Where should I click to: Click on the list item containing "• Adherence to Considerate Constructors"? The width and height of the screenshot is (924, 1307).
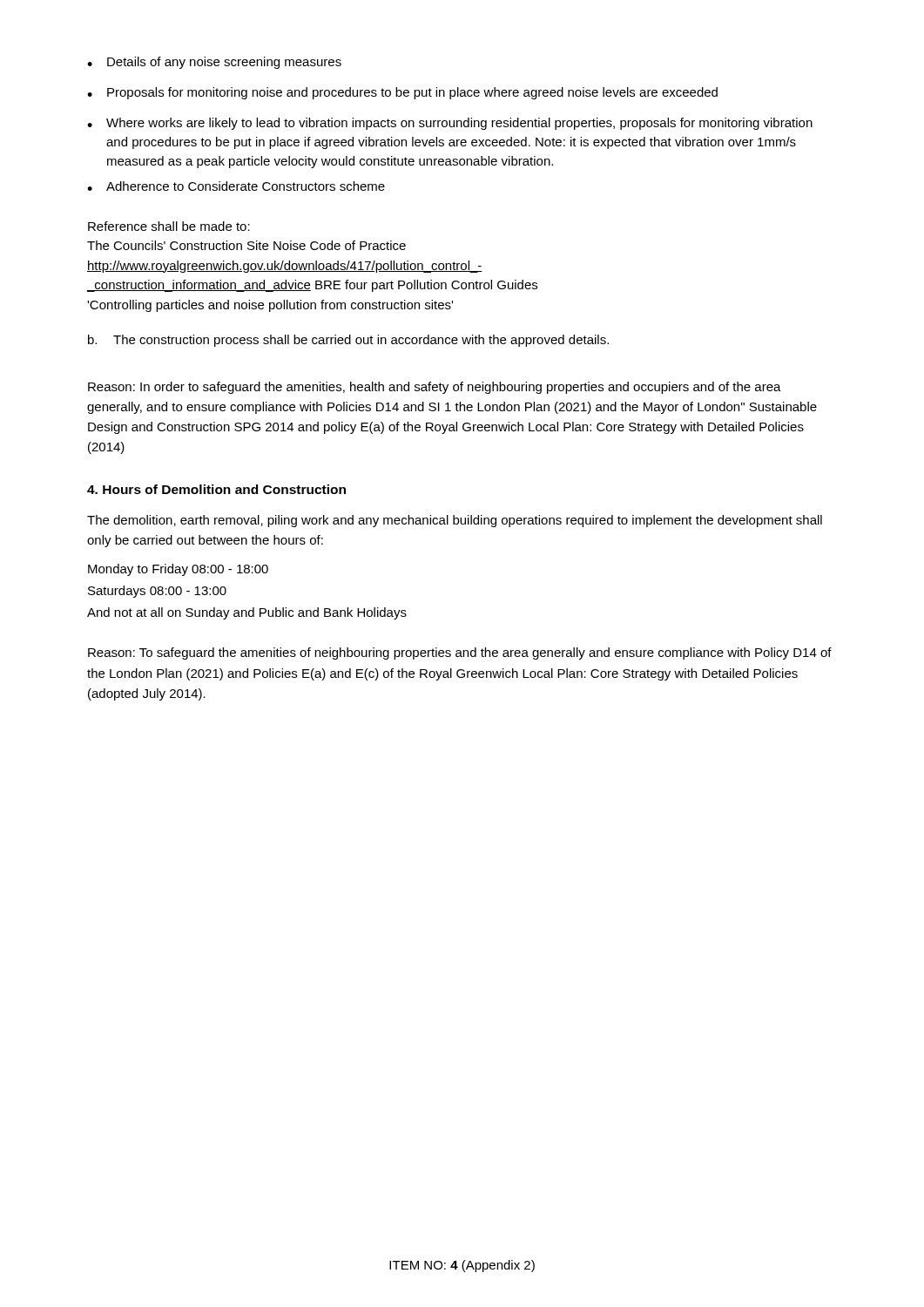[x=236, y=186]
